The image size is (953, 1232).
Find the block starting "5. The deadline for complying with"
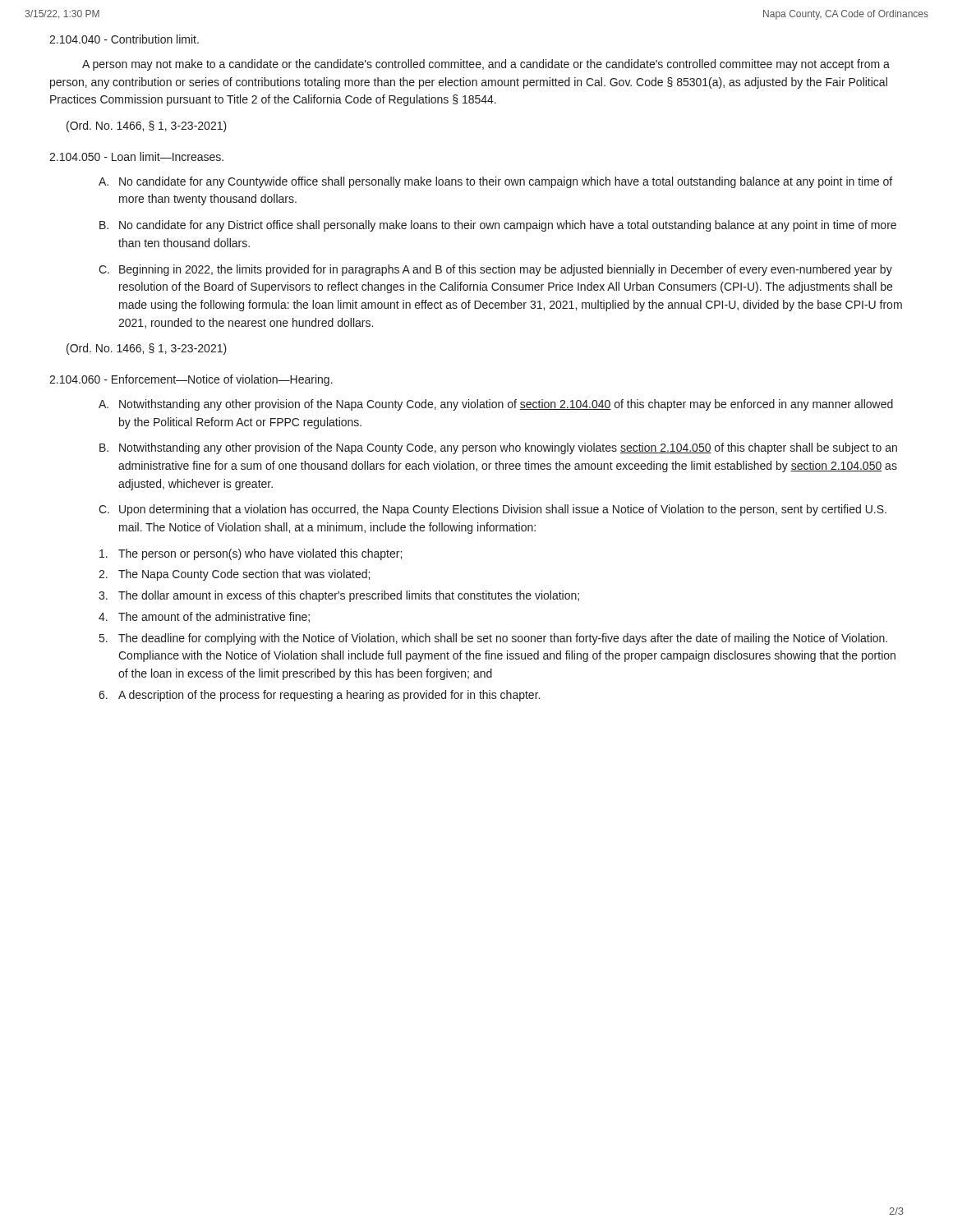(x=501, y=656)
